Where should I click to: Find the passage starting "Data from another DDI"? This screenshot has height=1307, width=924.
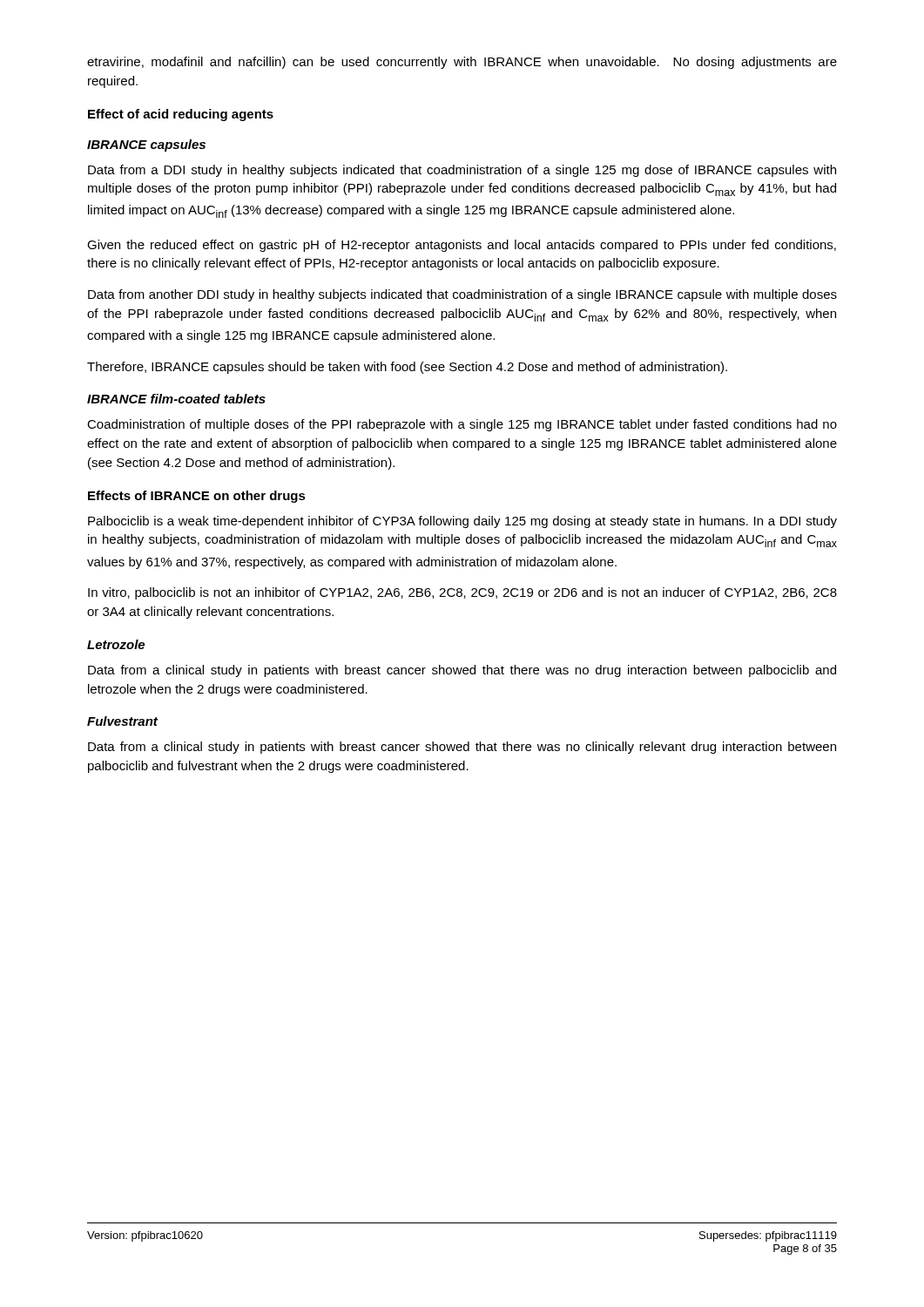click(462, 315)
